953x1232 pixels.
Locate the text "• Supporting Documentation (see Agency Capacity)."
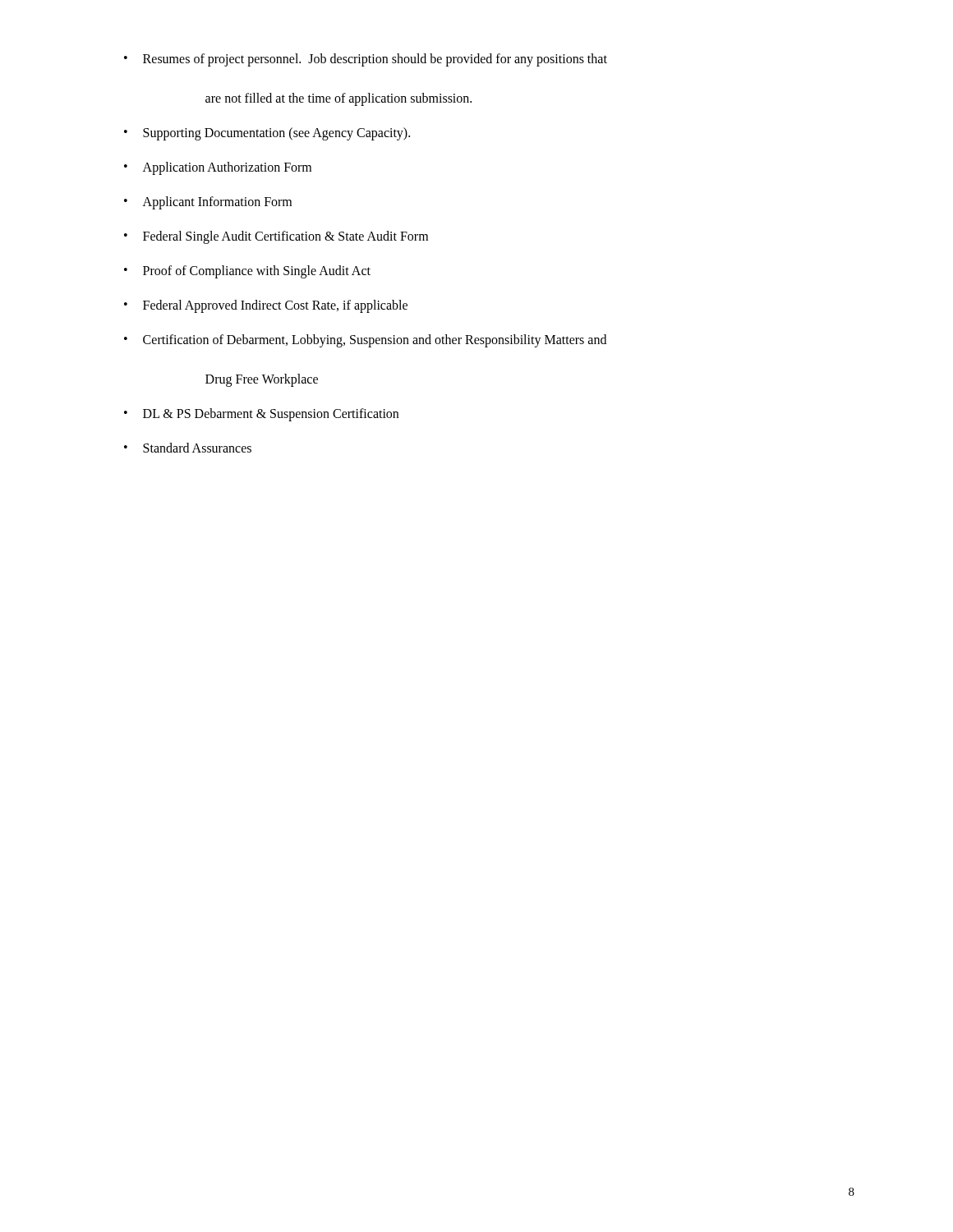(x=267, y=133)
